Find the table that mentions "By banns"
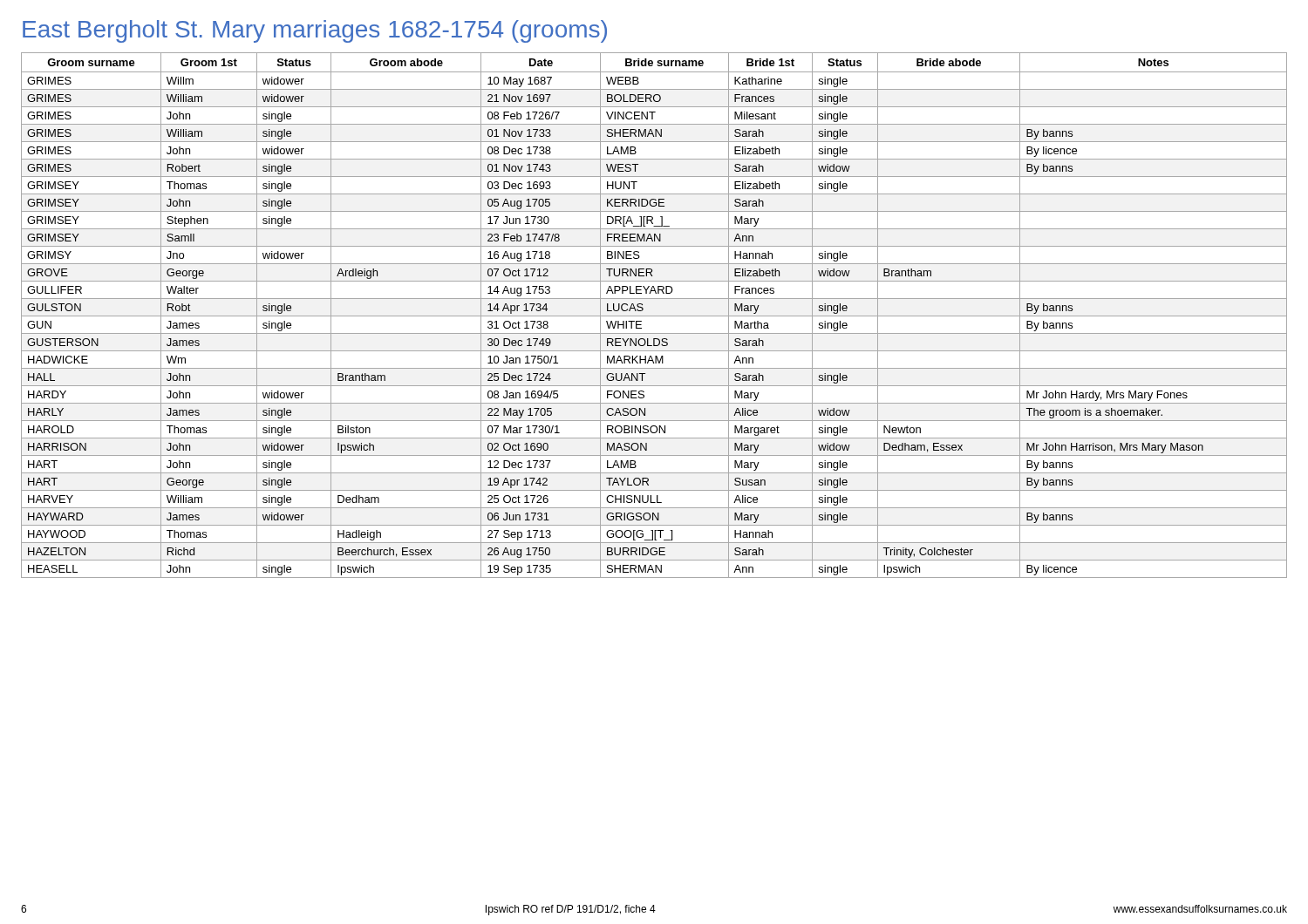Screen dimensions: 924x1308 pos(654,315)
